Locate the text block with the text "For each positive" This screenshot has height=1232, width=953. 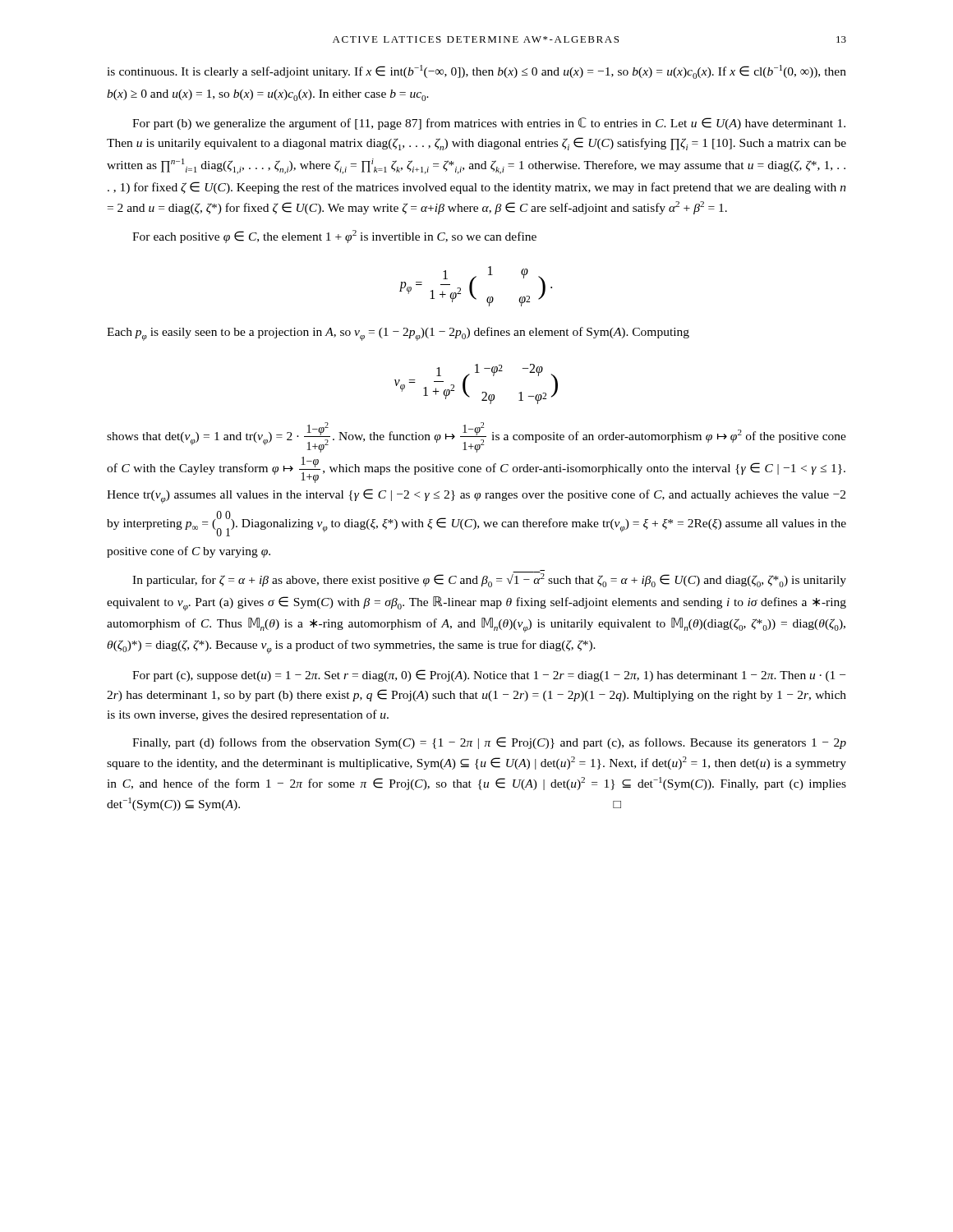(x=476, y=236)
